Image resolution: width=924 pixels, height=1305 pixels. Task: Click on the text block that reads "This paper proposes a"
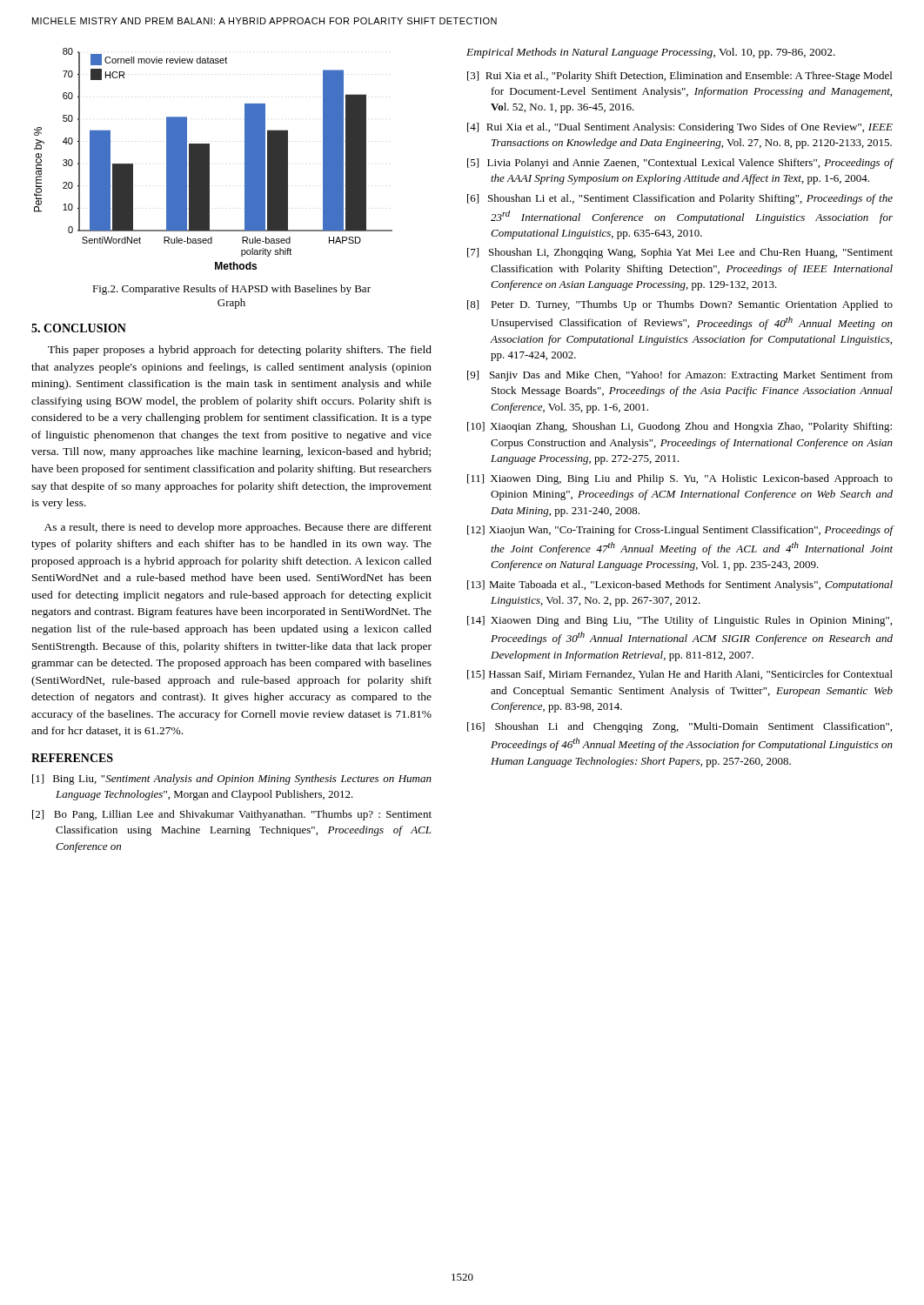point(231,426)
